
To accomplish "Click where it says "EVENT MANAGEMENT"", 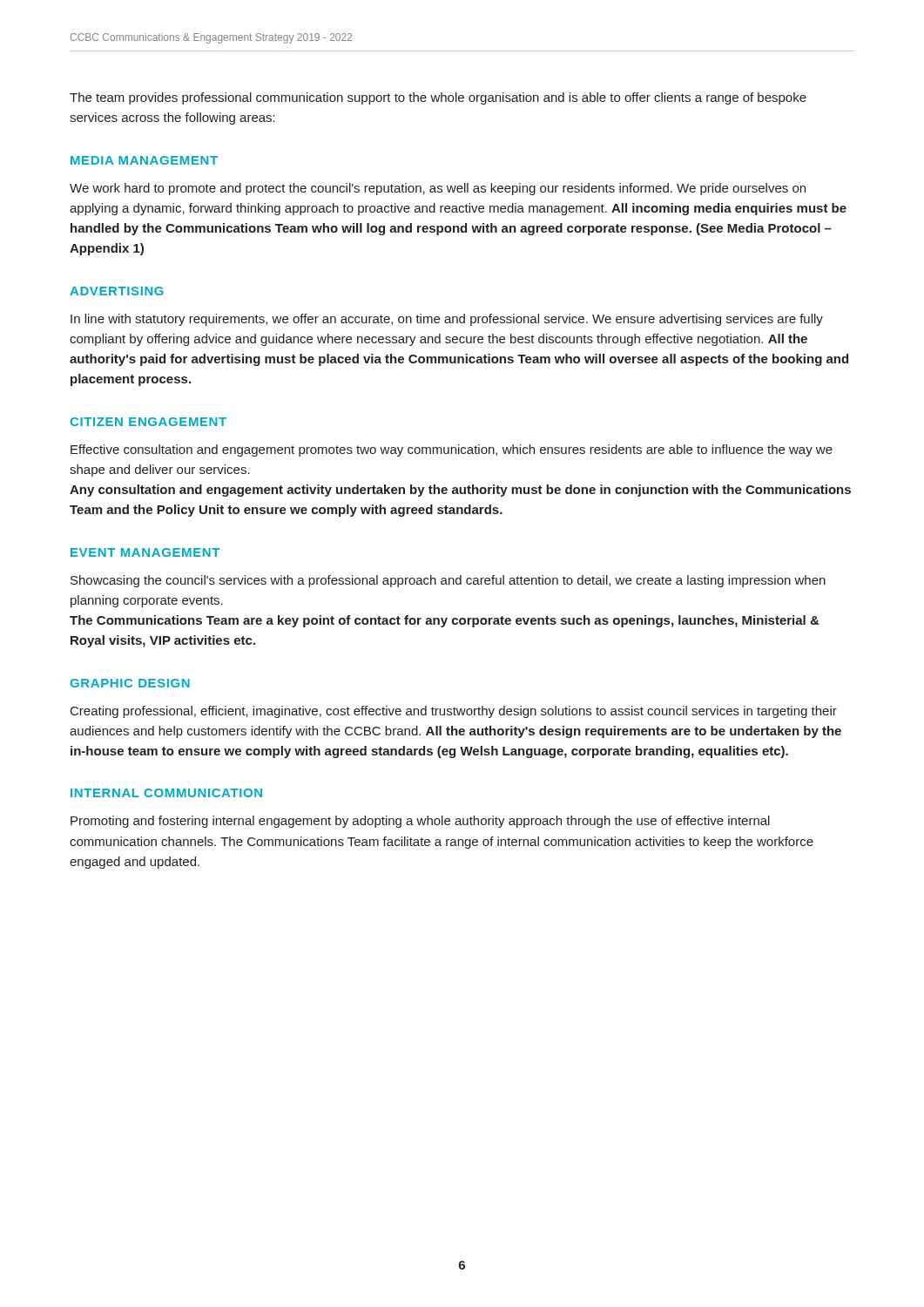I will tap(145, 552).
